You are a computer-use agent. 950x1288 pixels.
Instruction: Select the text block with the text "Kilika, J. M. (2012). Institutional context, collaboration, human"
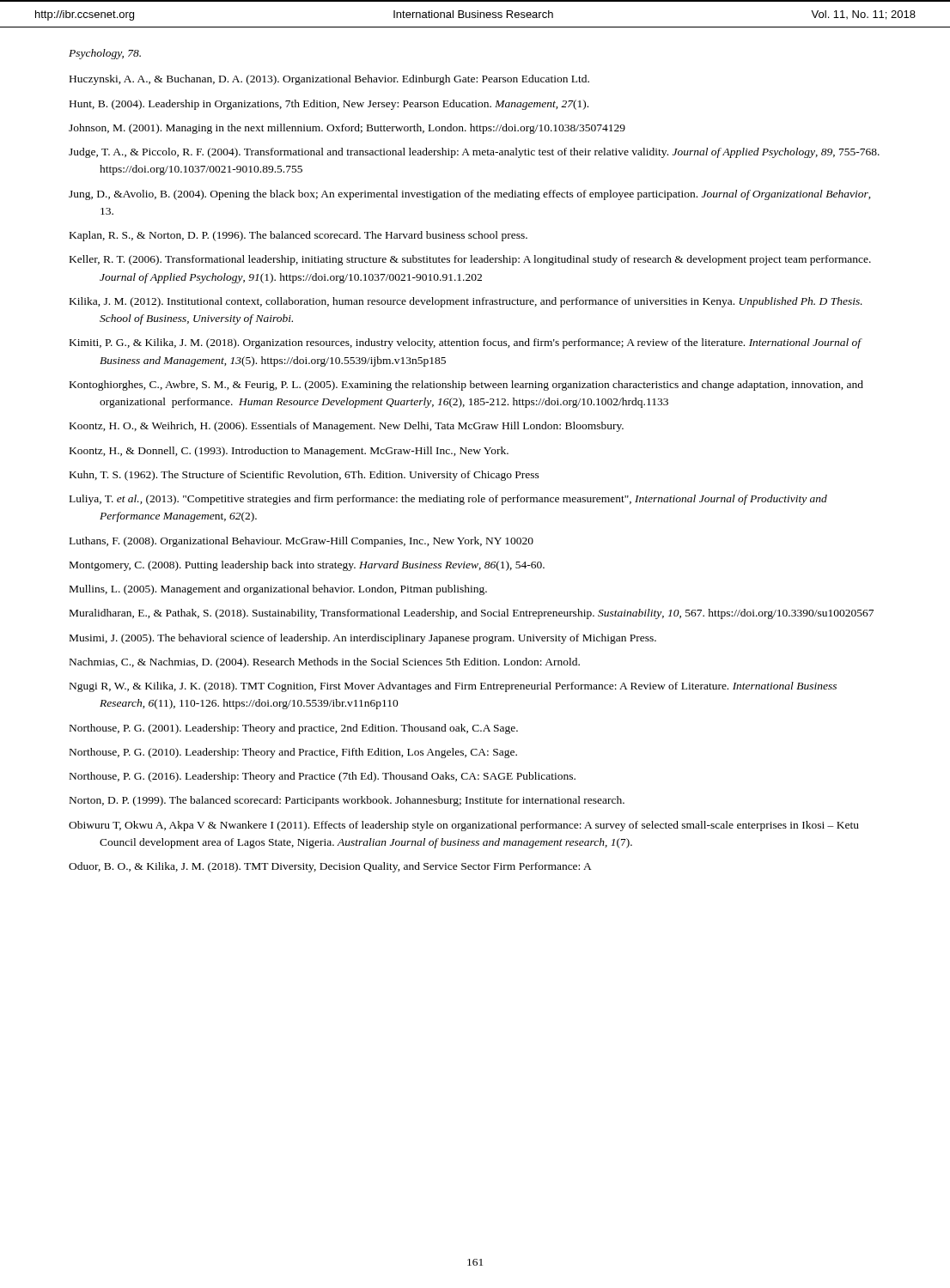(x=466, y=309)
